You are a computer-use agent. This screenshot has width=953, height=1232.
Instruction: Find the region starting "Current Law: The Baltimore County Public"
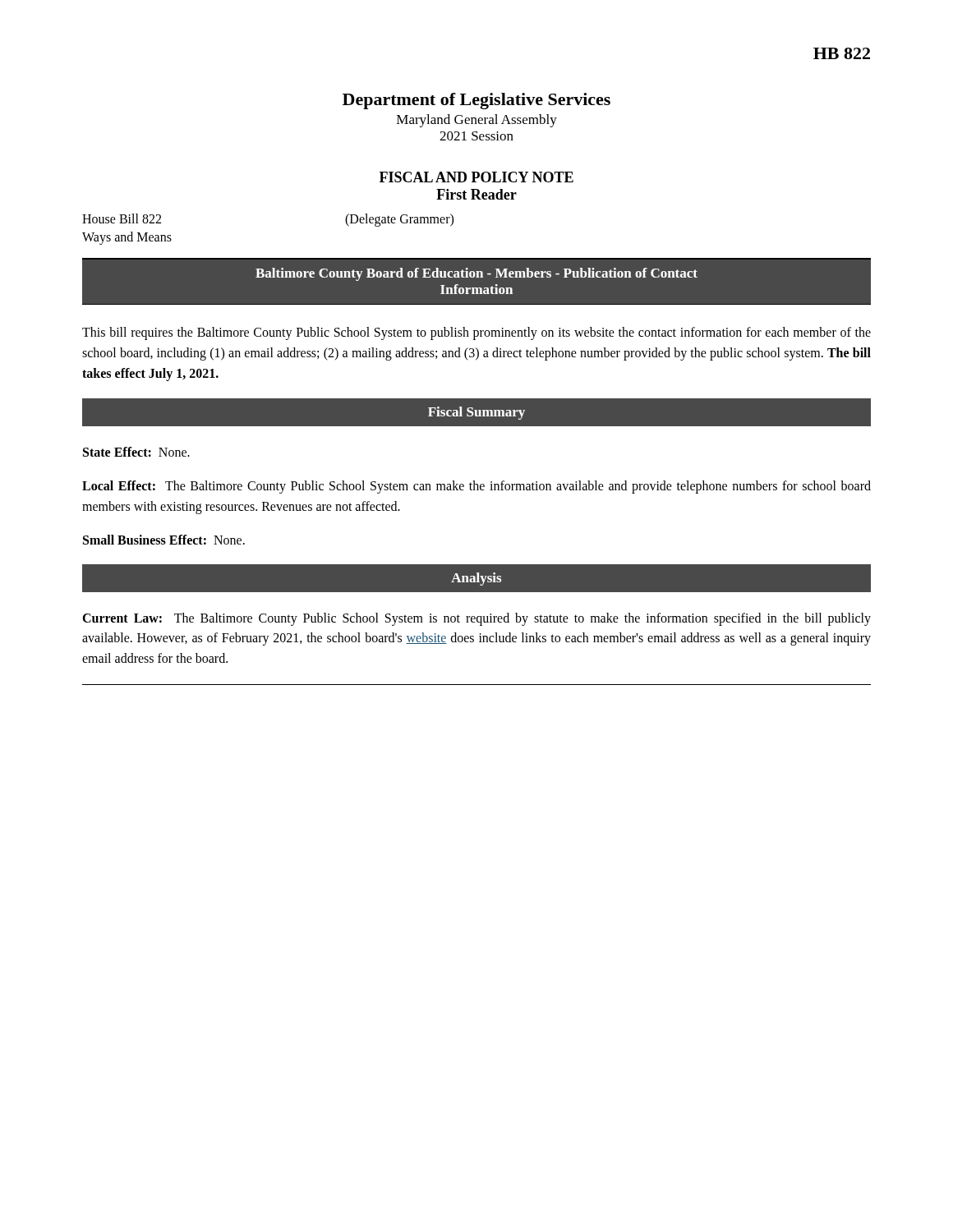point(476,638)
